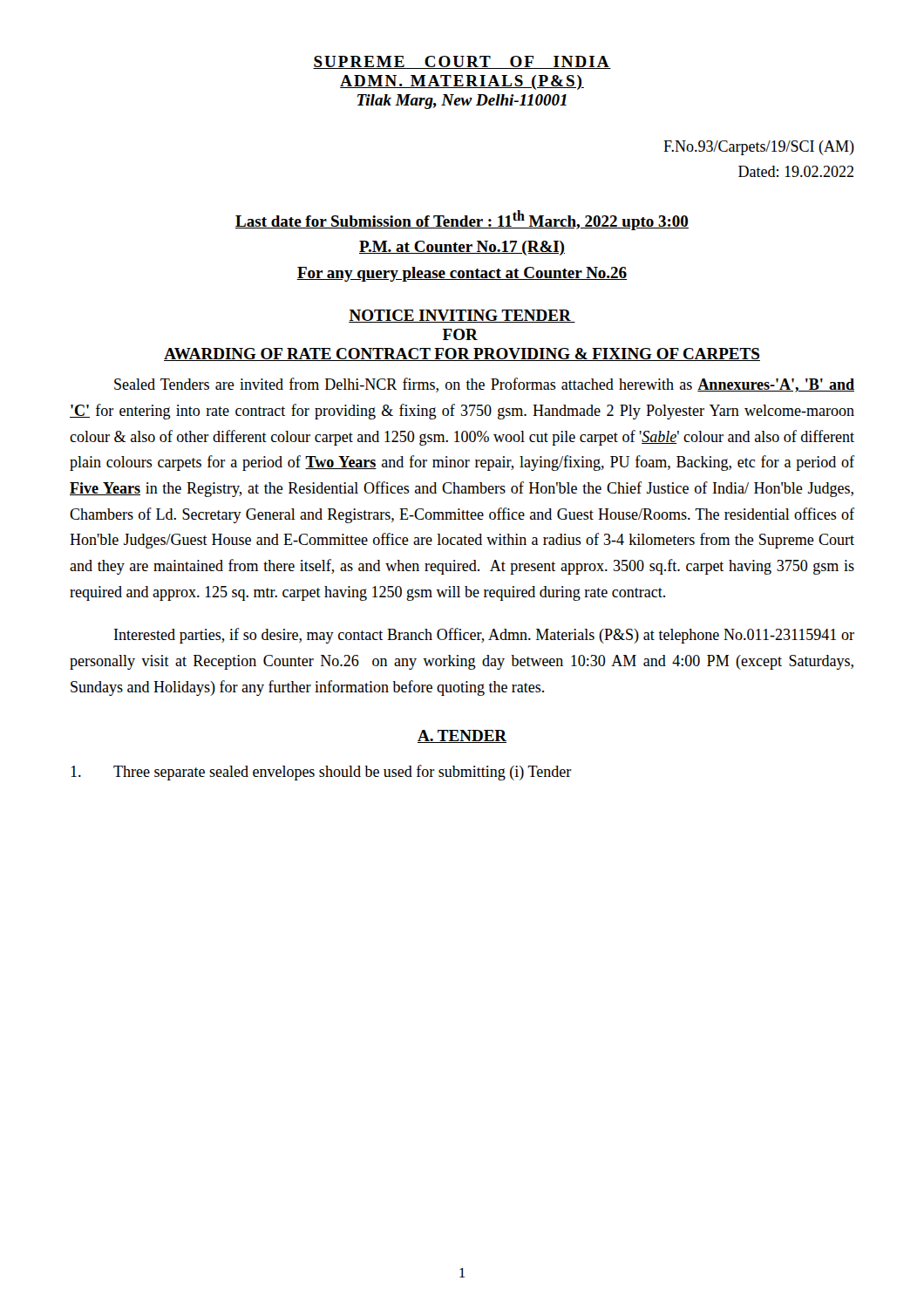Click on the text block that says "Sealed Tenders are invited from Delhi-NCR firms,"
Image resolution: width=924 pixels, height=1308 pixels.
tap(462, 488)
